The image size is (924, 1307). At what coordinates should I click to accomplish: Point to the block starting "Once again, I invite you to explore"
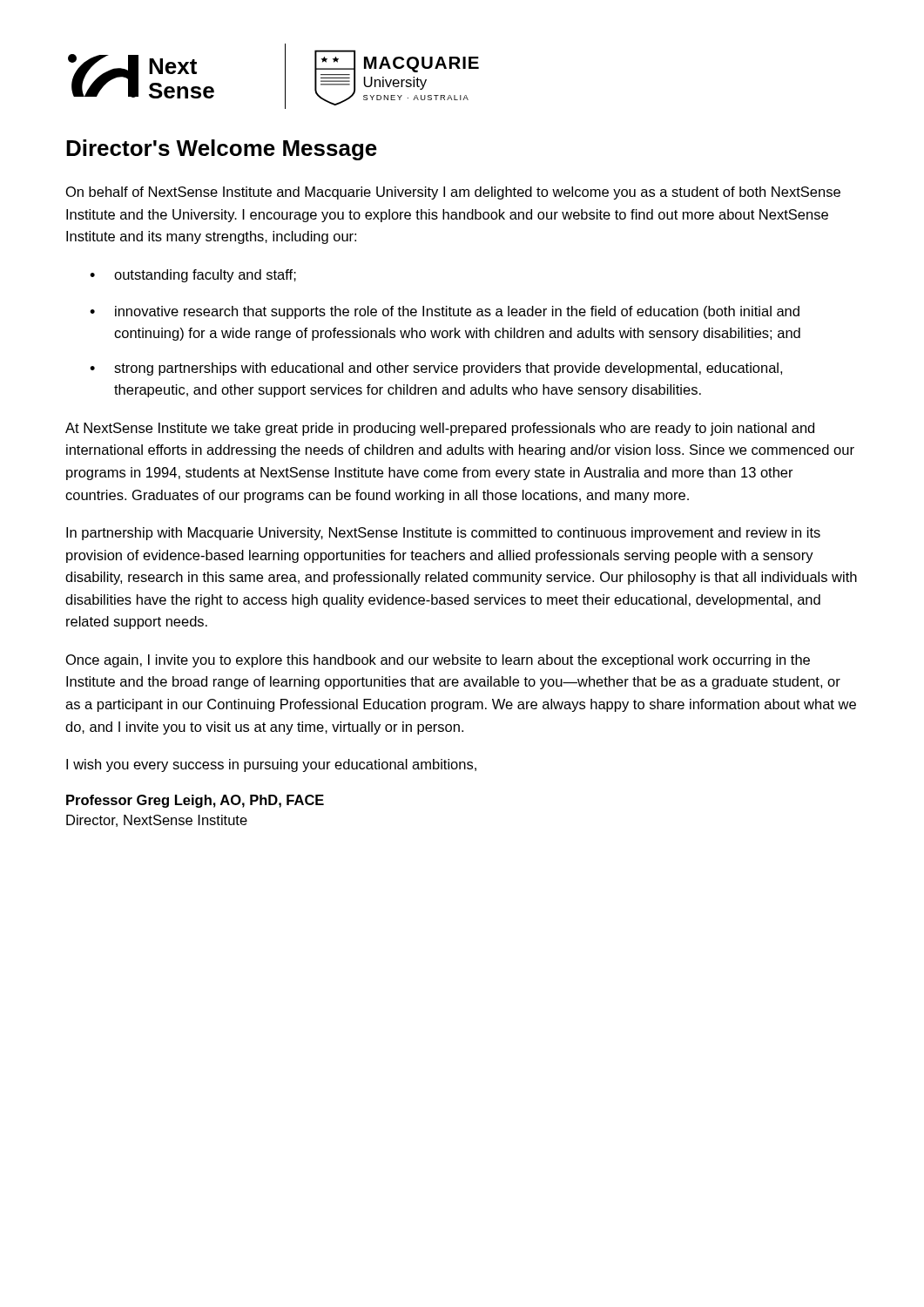coord(461,693)
